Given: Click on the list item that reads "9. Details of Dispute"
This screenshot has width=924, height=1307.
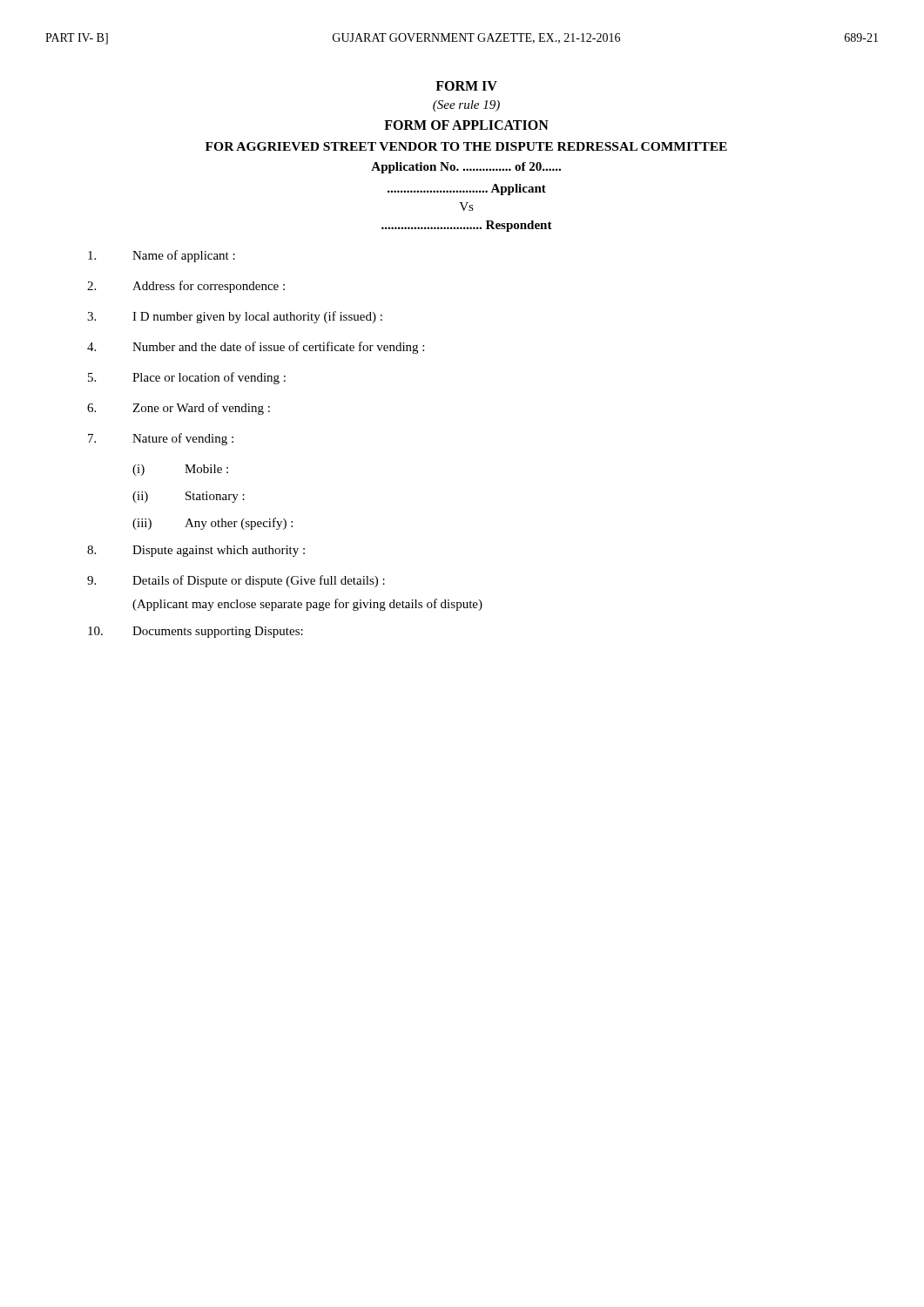Looking at the screenshot, I should coord(236,581).
